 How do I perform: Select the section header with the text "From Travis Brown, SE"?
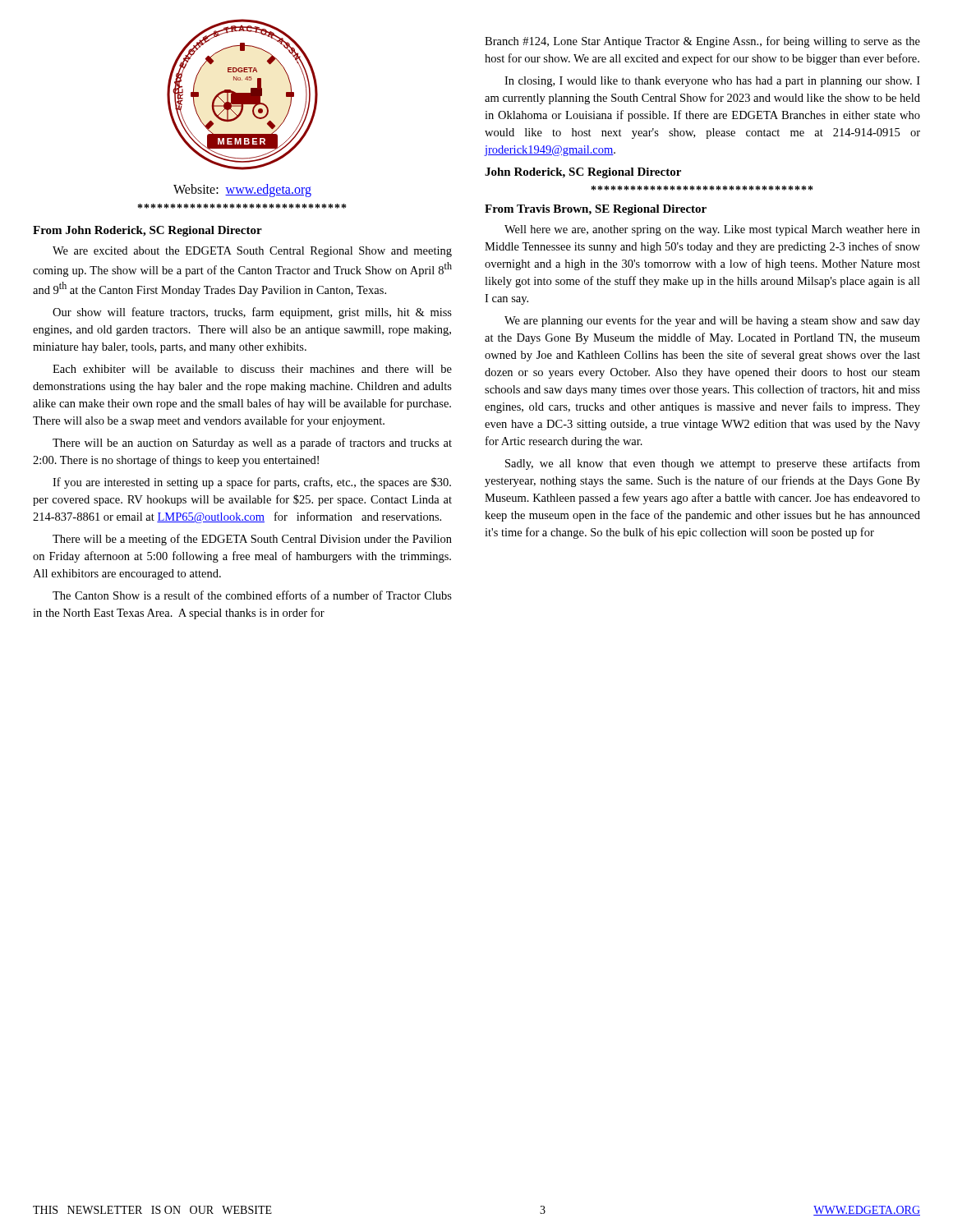coord(596,209)
